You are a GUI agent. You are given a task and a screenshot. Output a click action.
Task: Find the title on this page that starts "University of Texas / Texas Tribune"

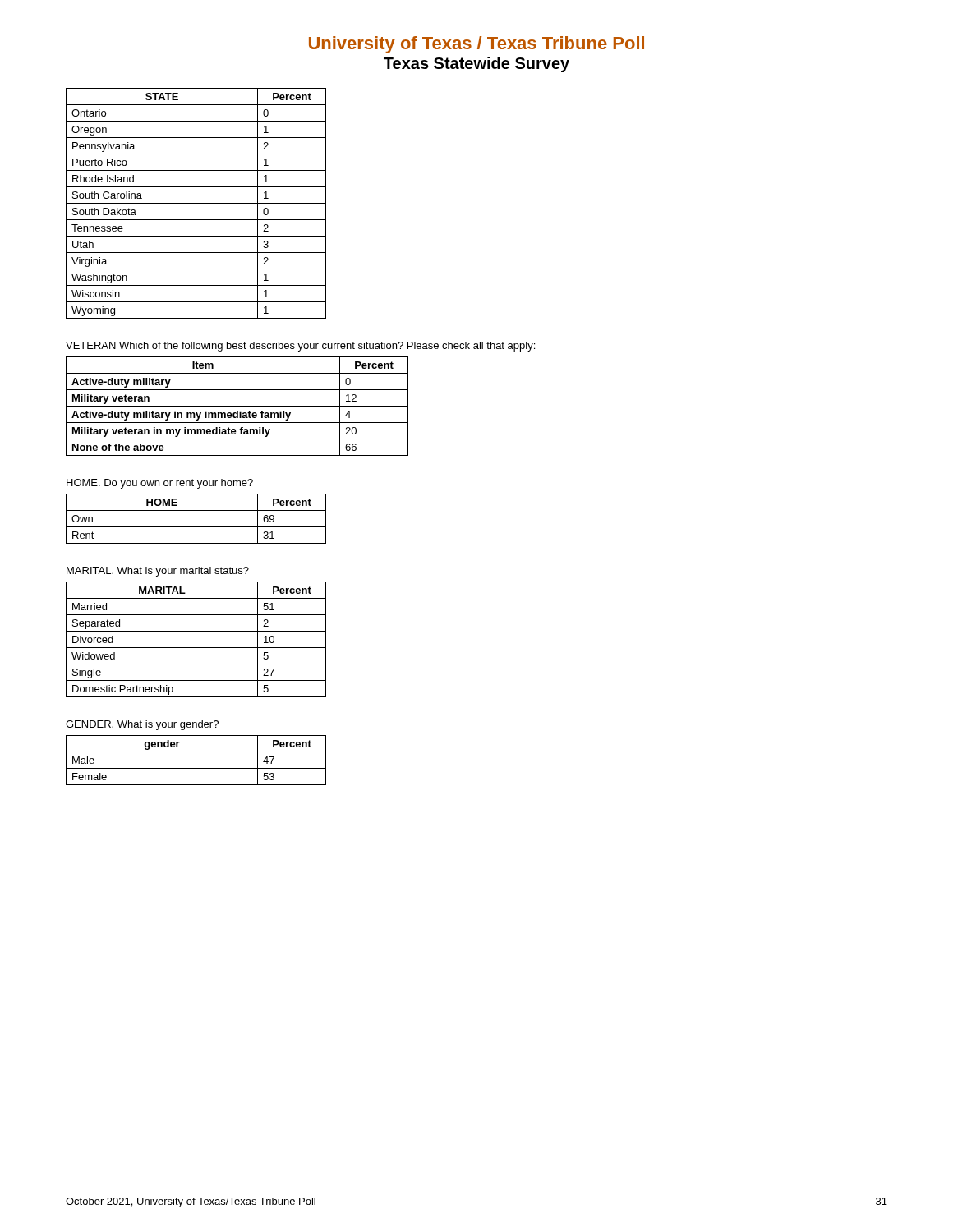tap(476, 53)
